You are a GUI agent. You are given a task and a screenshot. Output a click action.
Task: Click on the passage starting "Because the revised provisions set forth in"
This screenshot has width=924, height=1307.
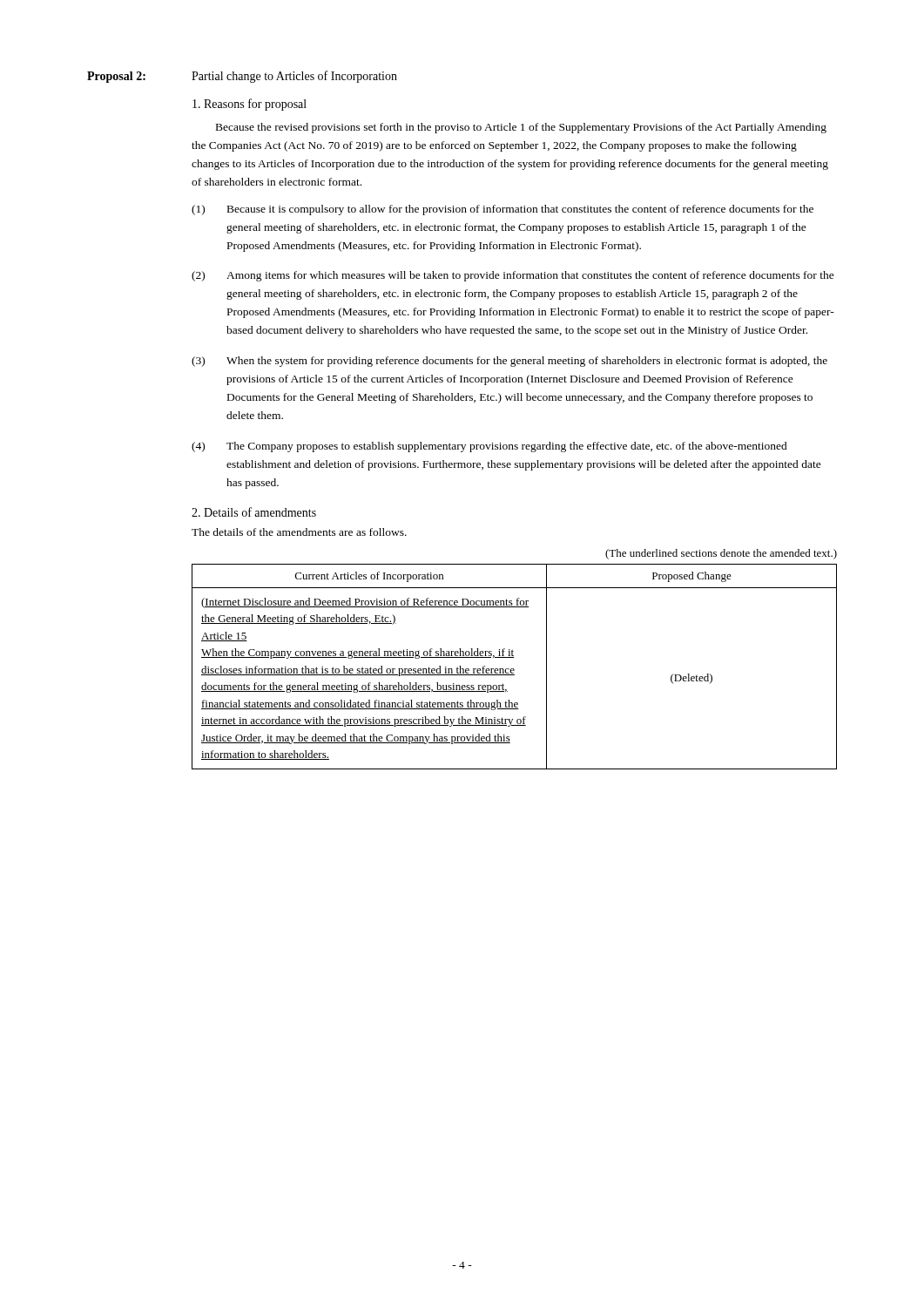[510, 154]
